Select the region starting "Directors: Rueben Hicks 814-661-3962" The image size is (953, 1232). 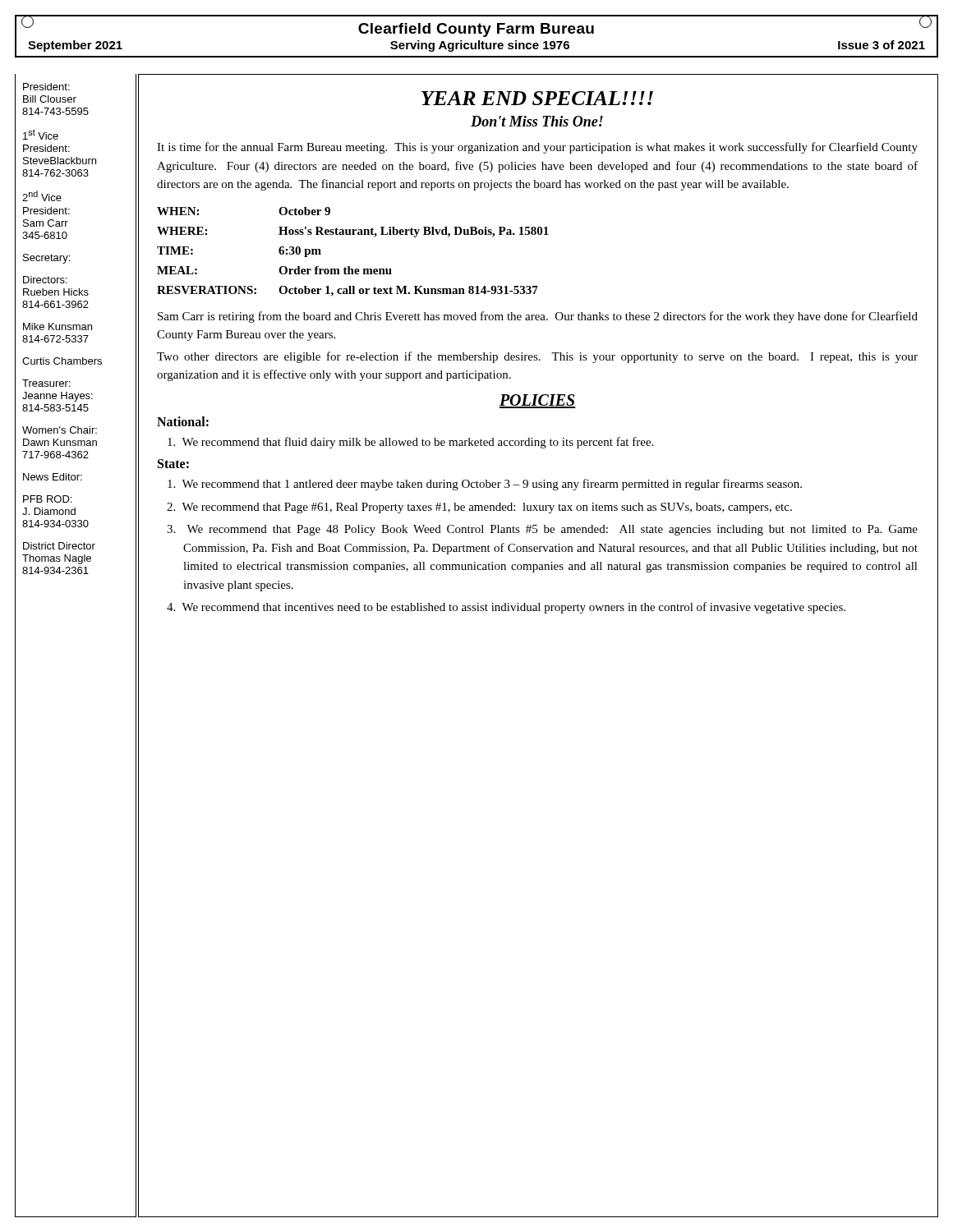coord(55,292)
